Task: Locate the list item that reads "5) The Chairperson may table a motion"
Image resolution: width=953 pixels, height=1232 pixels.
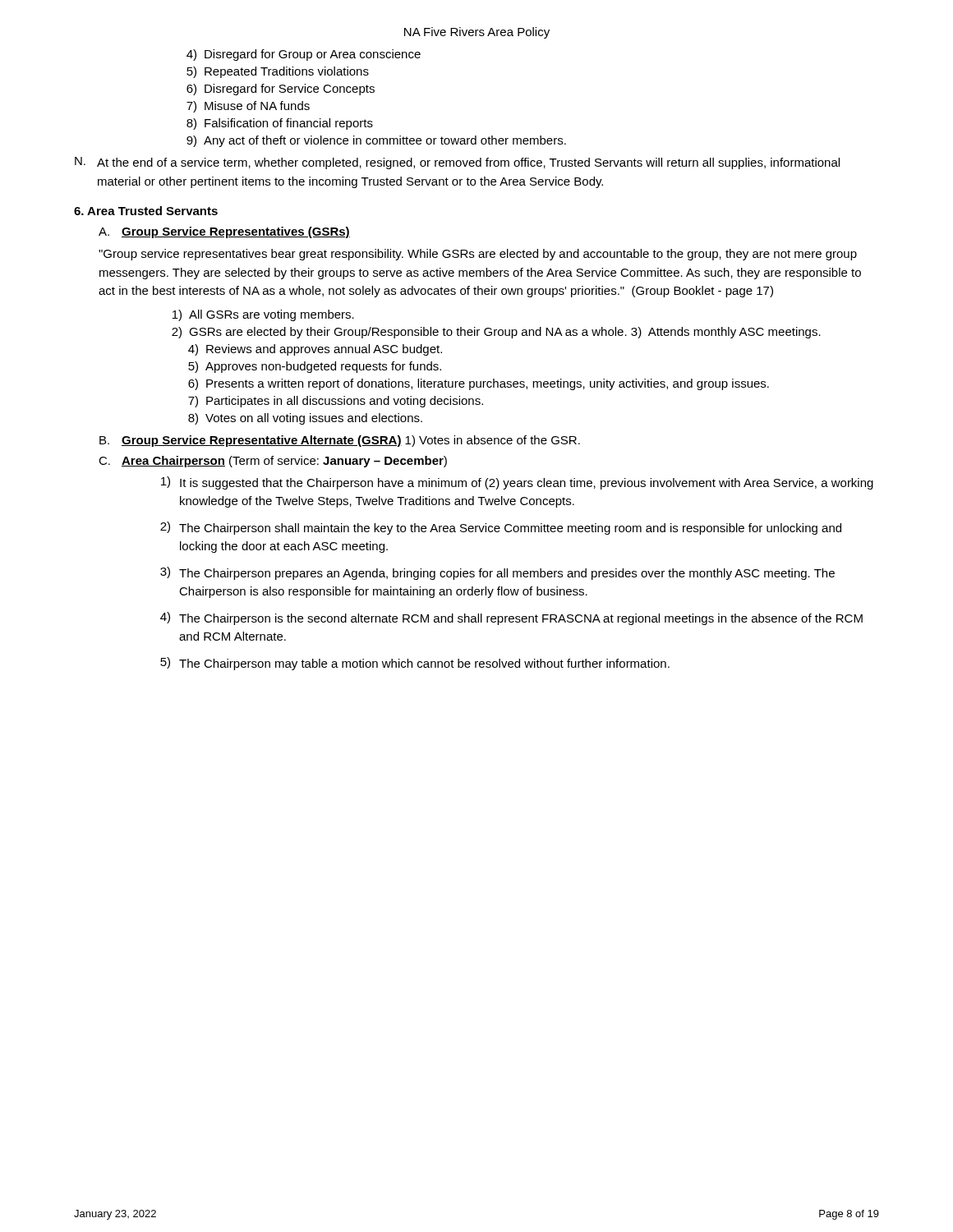Action: (x=513, y=663)
